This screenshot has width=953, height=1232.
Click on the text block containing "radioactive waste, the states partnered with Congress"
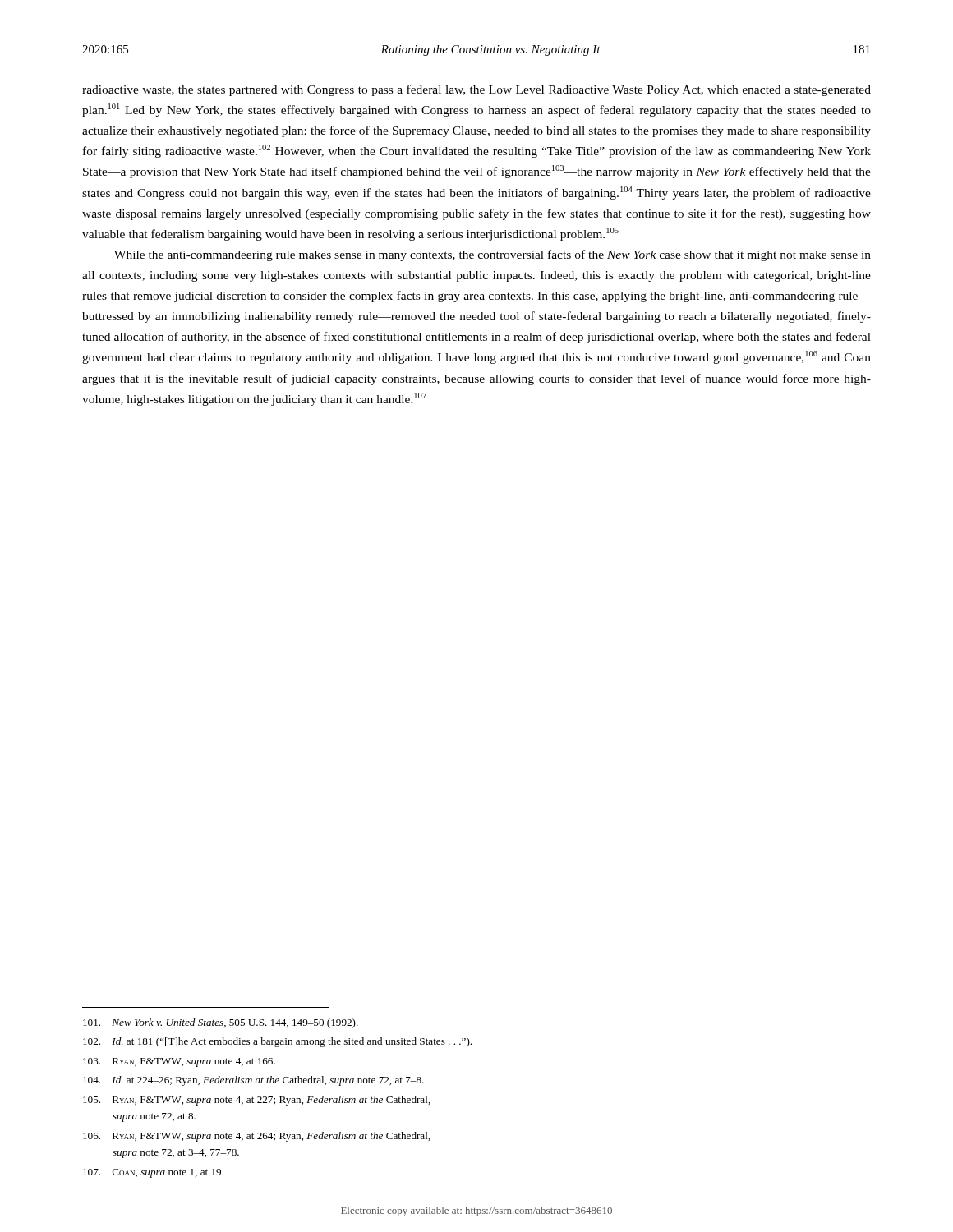(x=476, y=244)
